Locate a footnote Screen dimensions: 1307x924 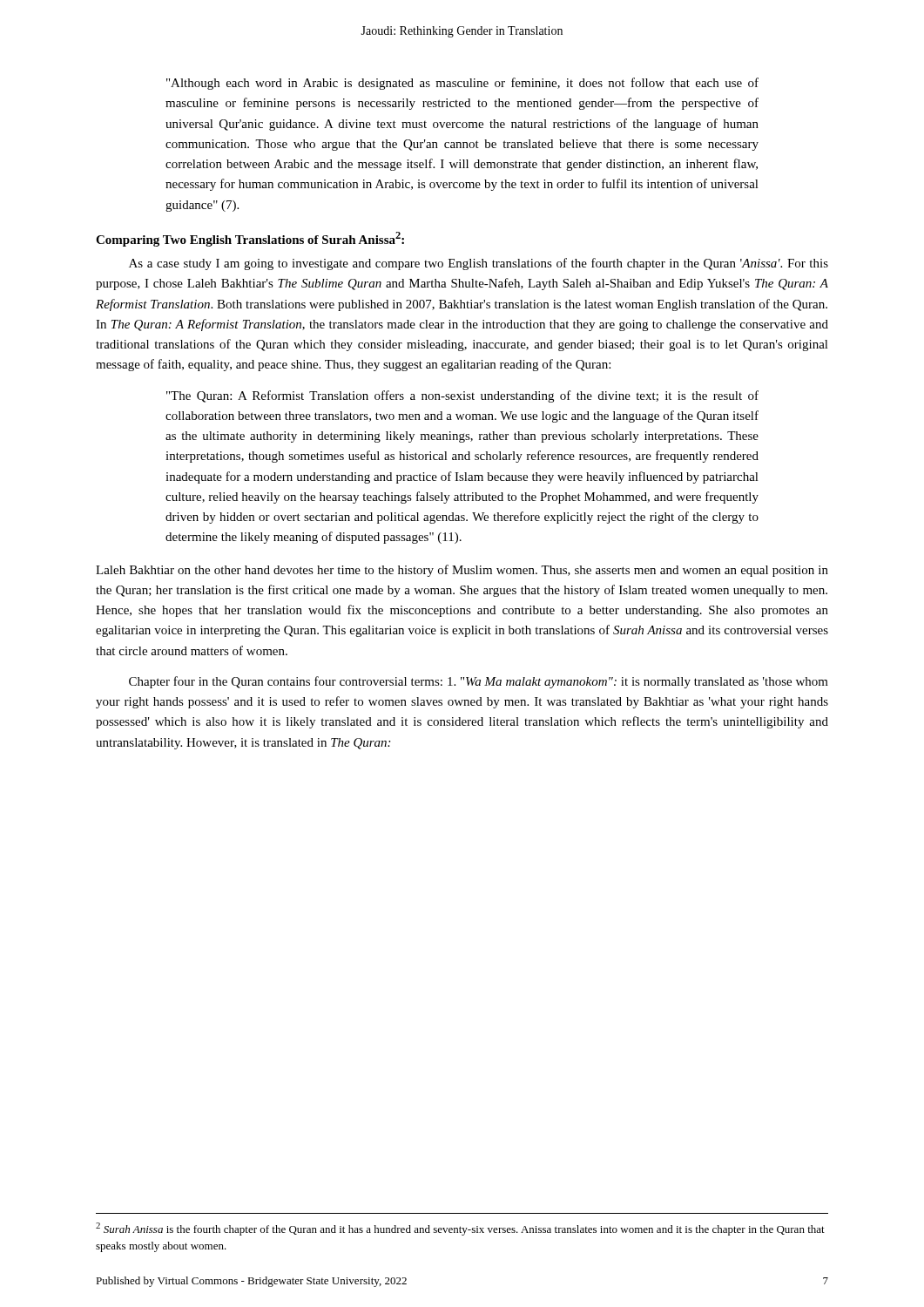point(460,1236)
